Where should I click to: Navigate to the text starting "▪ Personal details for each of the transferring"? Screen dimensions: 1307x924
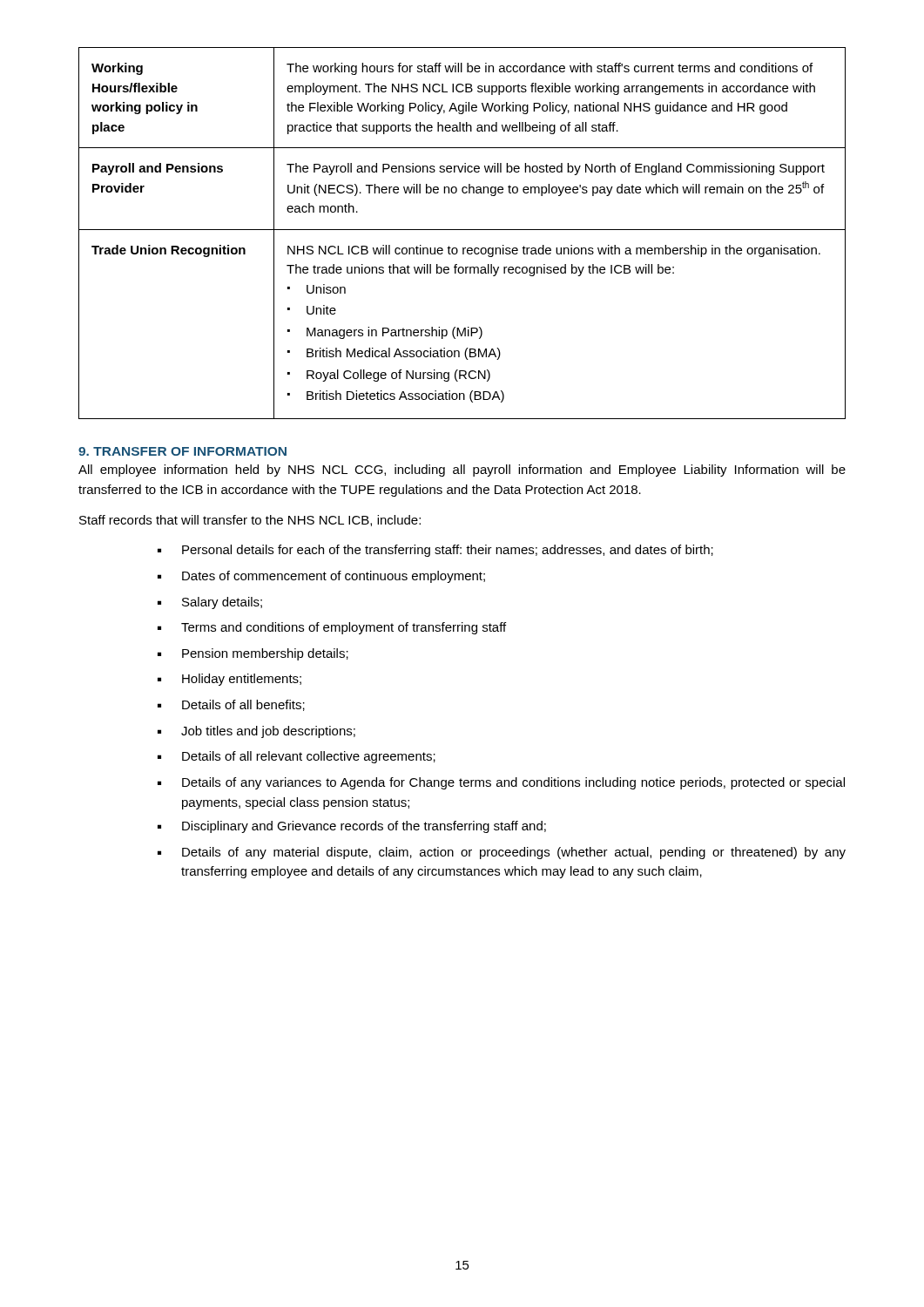(501, 551)
